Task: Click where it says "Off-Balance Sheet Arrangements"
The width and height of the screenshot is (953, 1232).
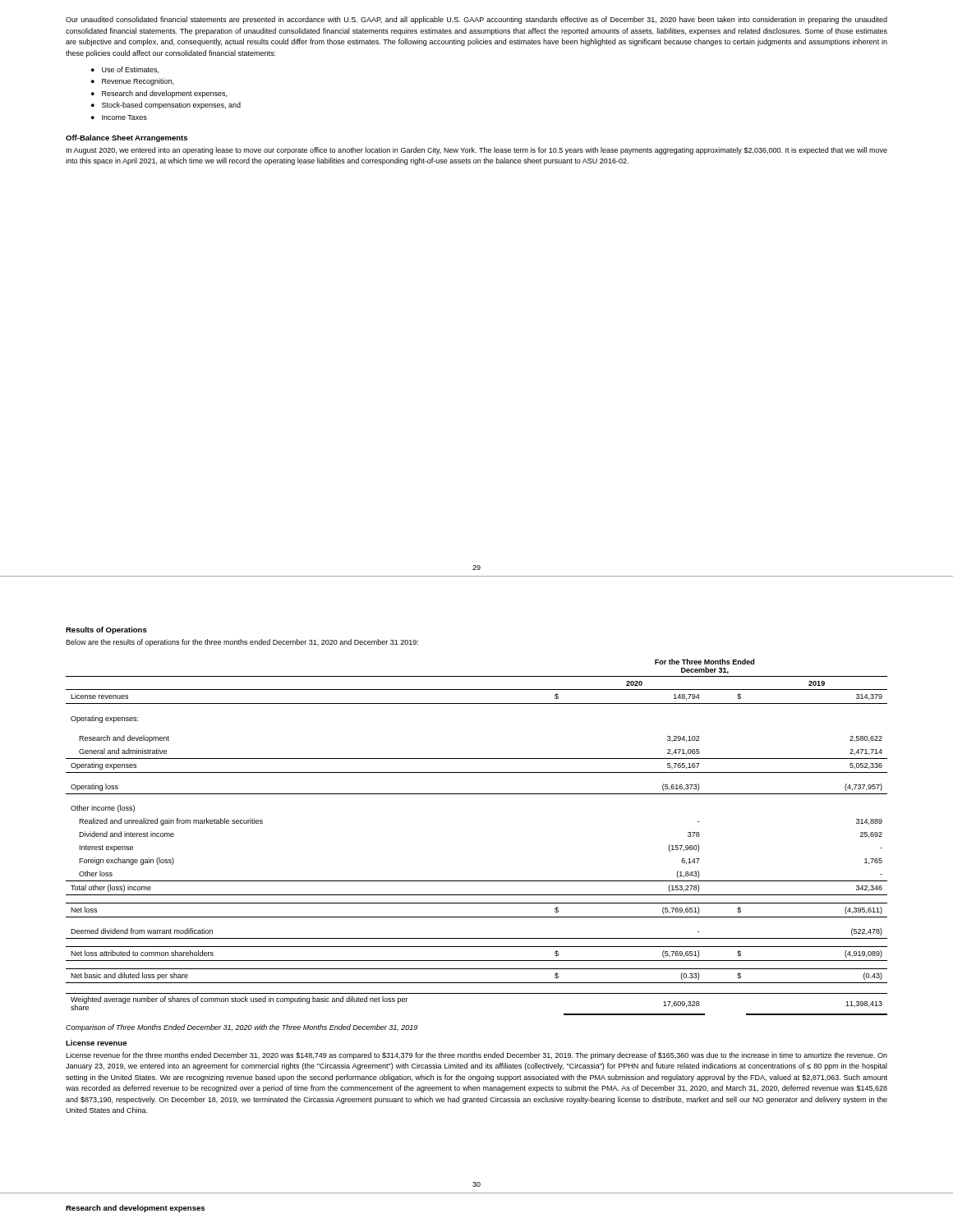Action: [127, 138]
